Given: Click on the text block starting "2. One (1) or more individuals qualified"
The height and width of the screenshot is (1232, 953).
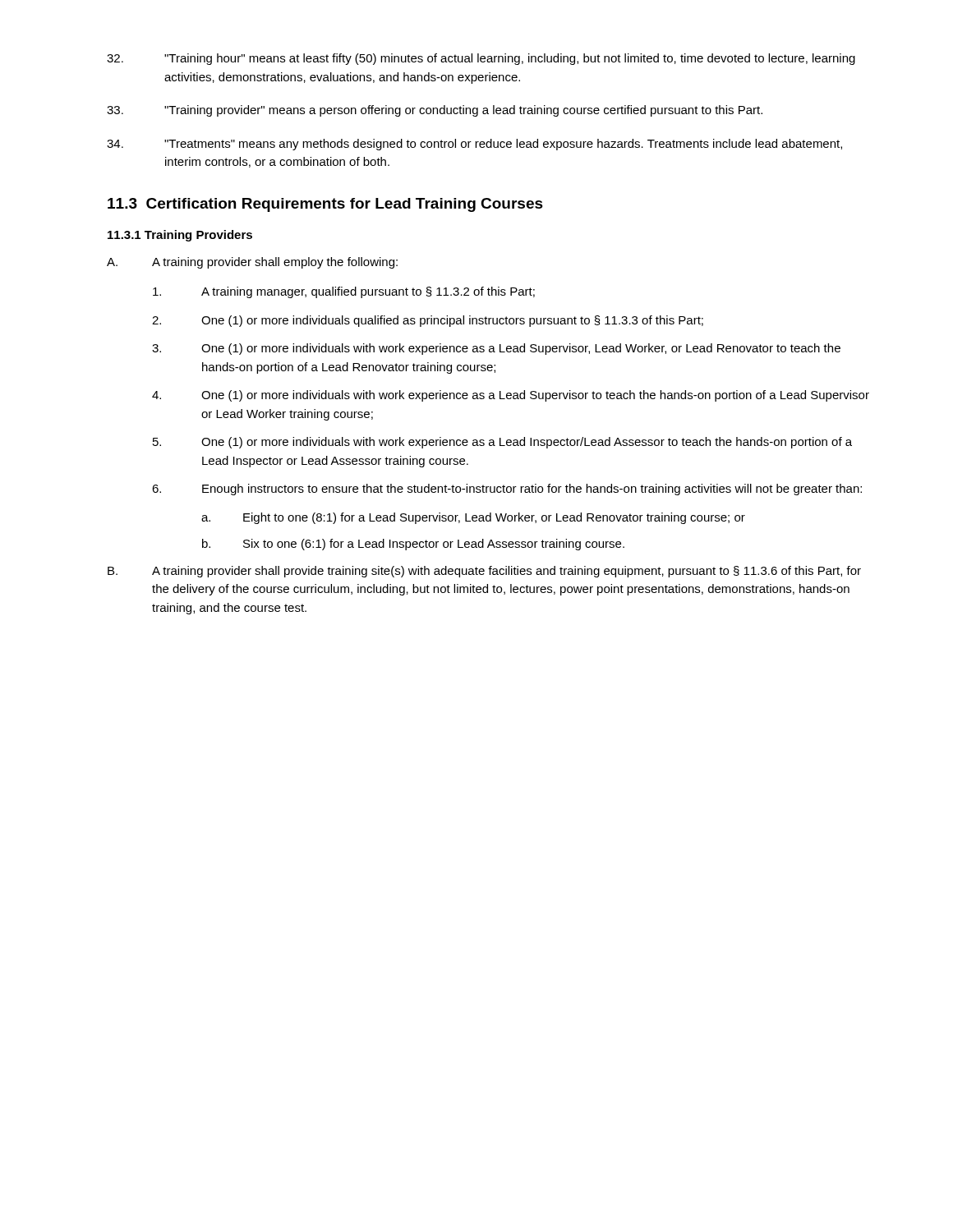Looking at the screenshot, I should 428,320.
